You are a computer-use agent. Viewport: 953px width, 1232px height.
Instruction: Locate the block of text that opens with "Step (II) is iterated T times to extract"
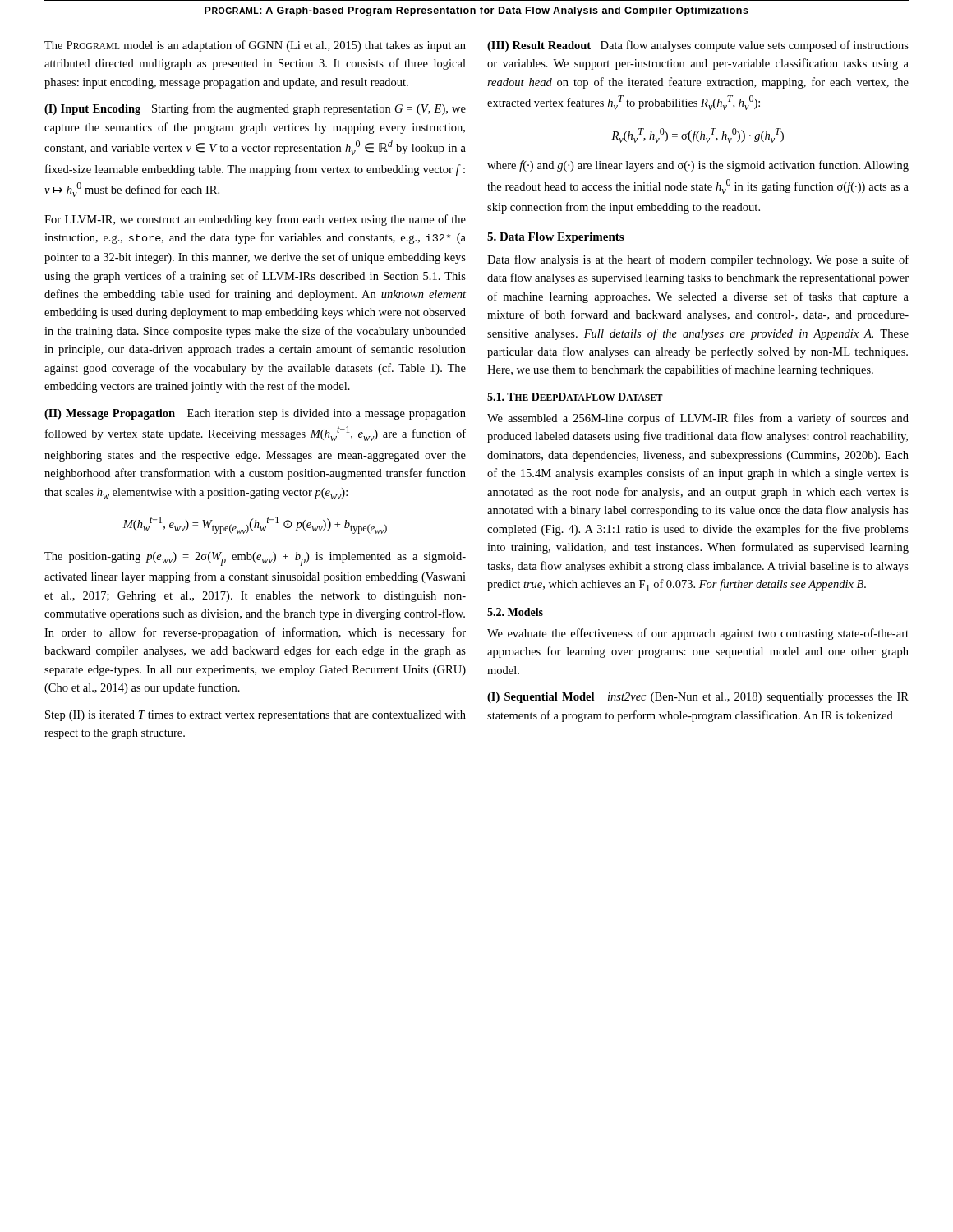(x=255, y=724)
